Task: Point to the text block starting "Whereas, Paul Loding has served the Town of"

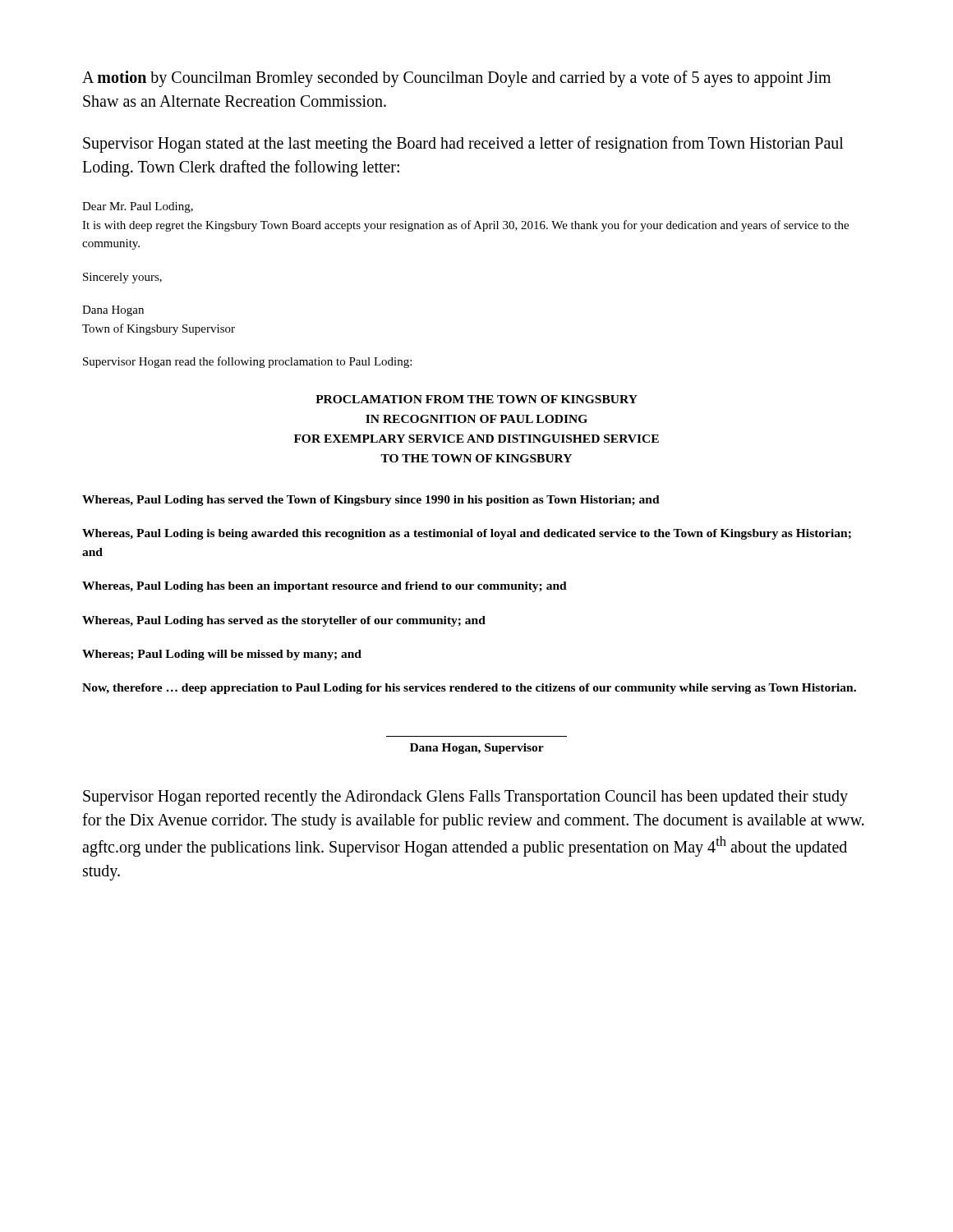Action: click(371, 499)
